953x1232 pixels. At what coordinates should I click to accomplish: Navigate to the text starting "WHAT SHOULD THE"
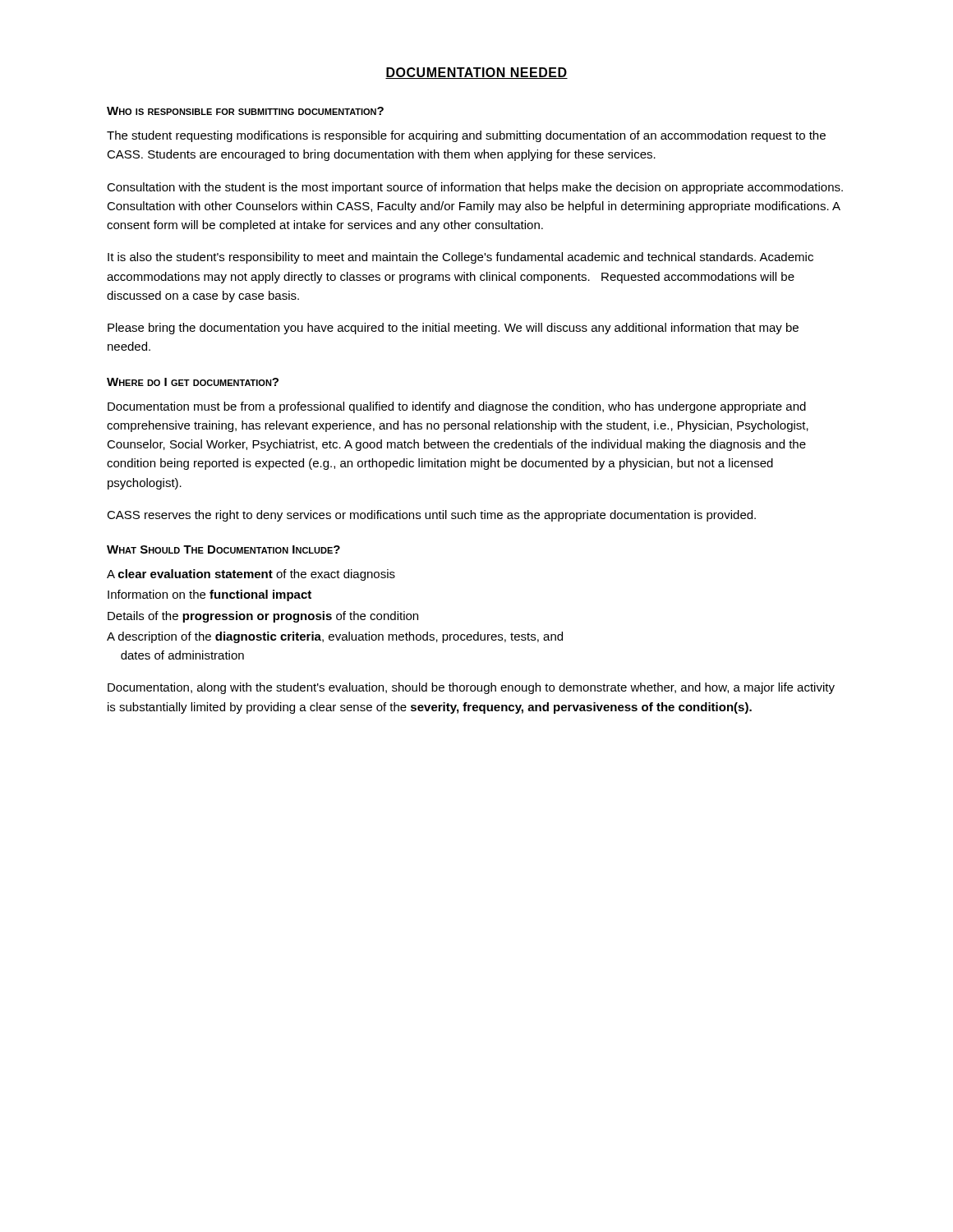coord(224,549)
